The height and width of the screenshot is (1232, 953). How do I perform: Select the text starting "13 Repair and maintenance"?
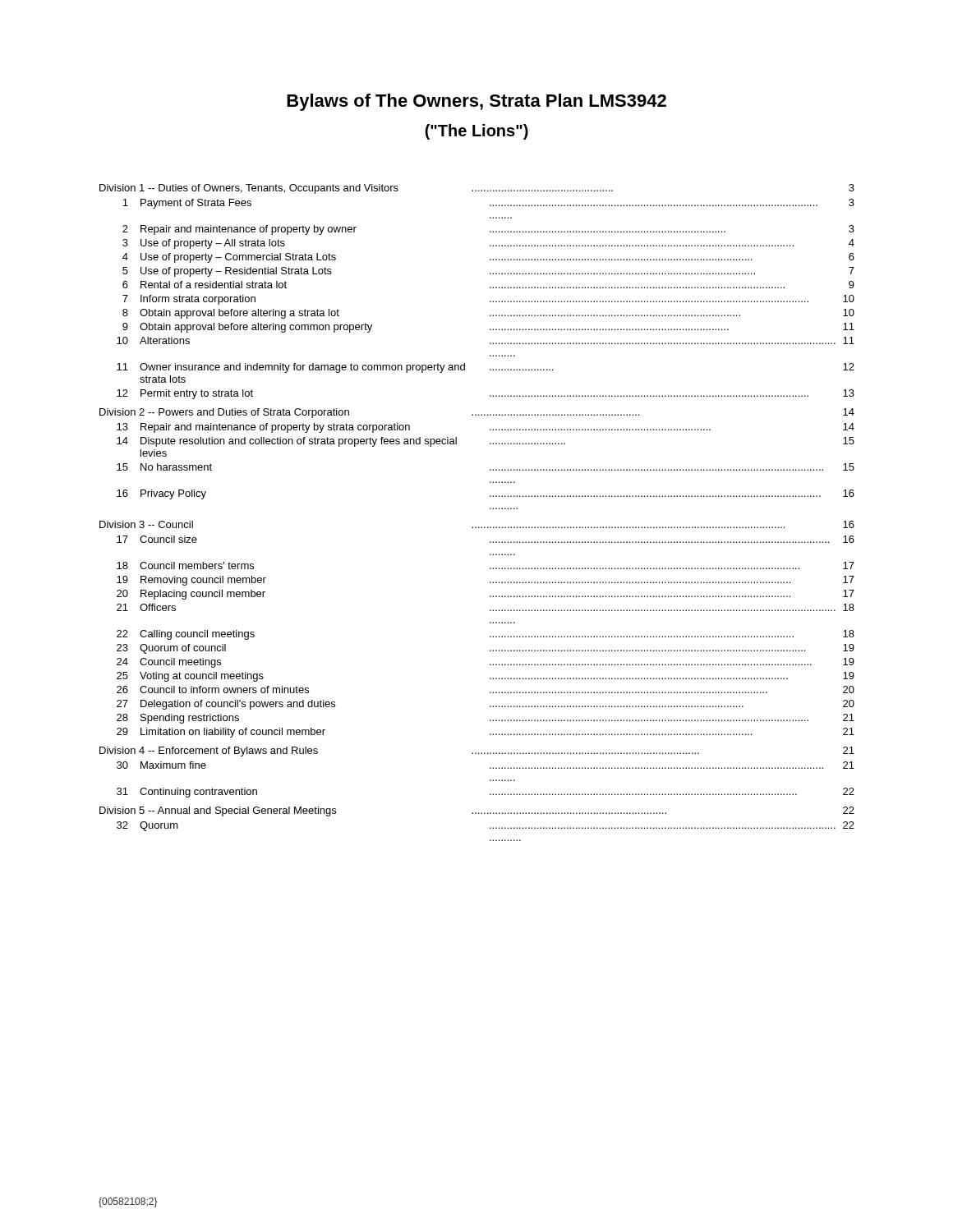click(x=486, y=428)
